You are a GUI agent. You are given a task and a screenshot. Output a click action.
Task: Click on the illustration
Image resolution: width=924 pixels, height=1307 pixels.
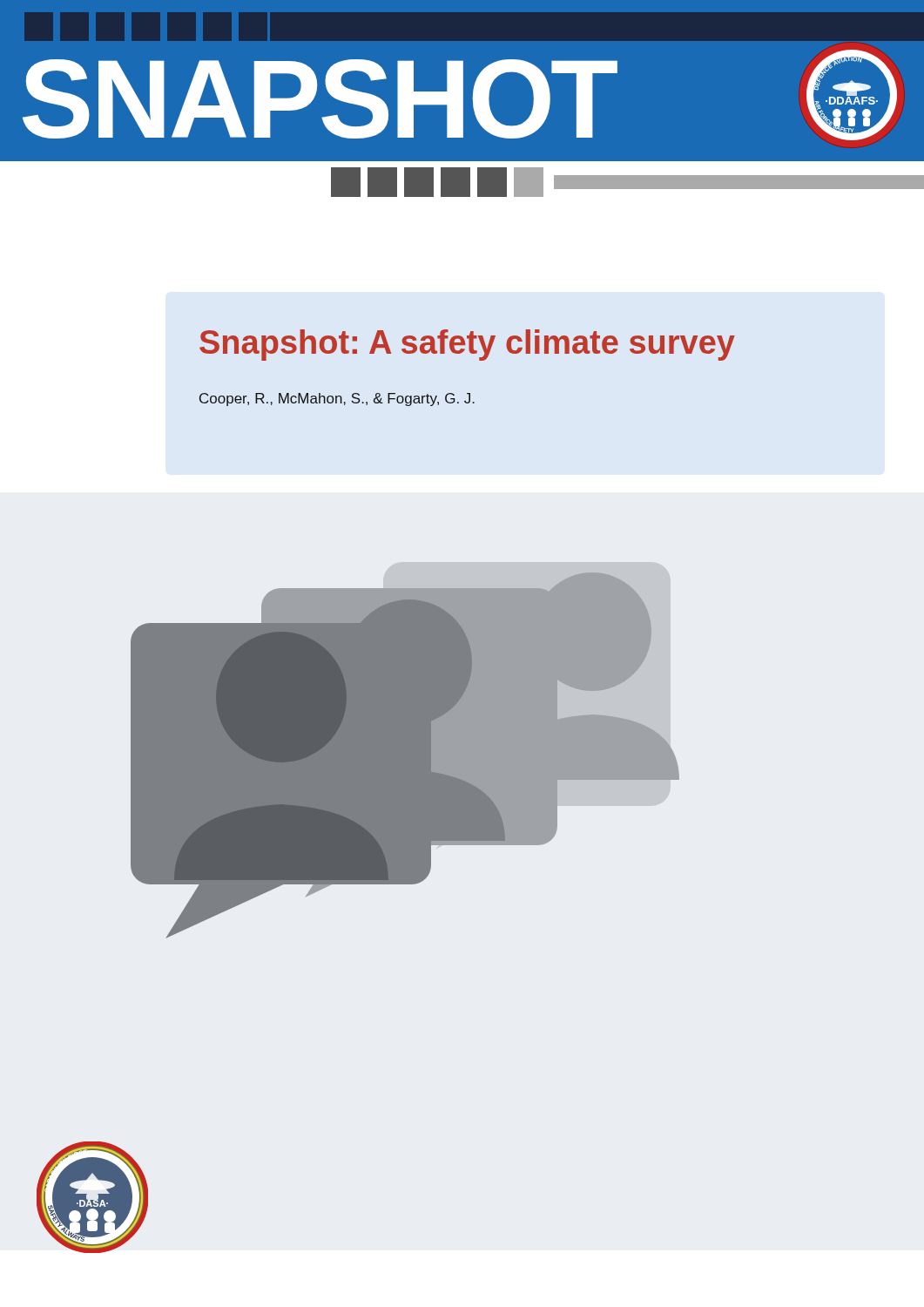pyautogui.click(x=405, y=784)
